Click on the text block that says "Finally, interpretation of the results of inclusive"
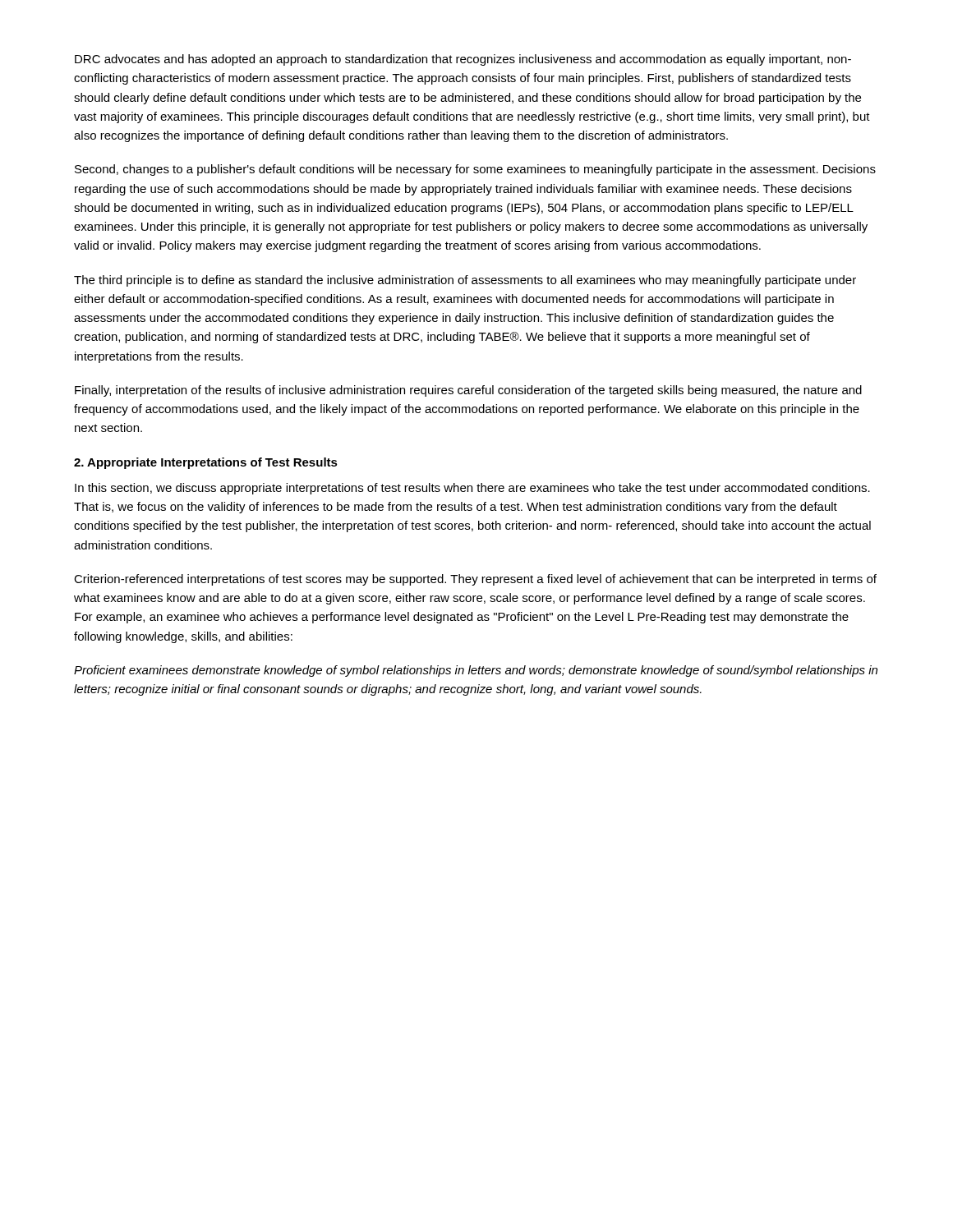953x1232 pixels. (x=468, y=409)
